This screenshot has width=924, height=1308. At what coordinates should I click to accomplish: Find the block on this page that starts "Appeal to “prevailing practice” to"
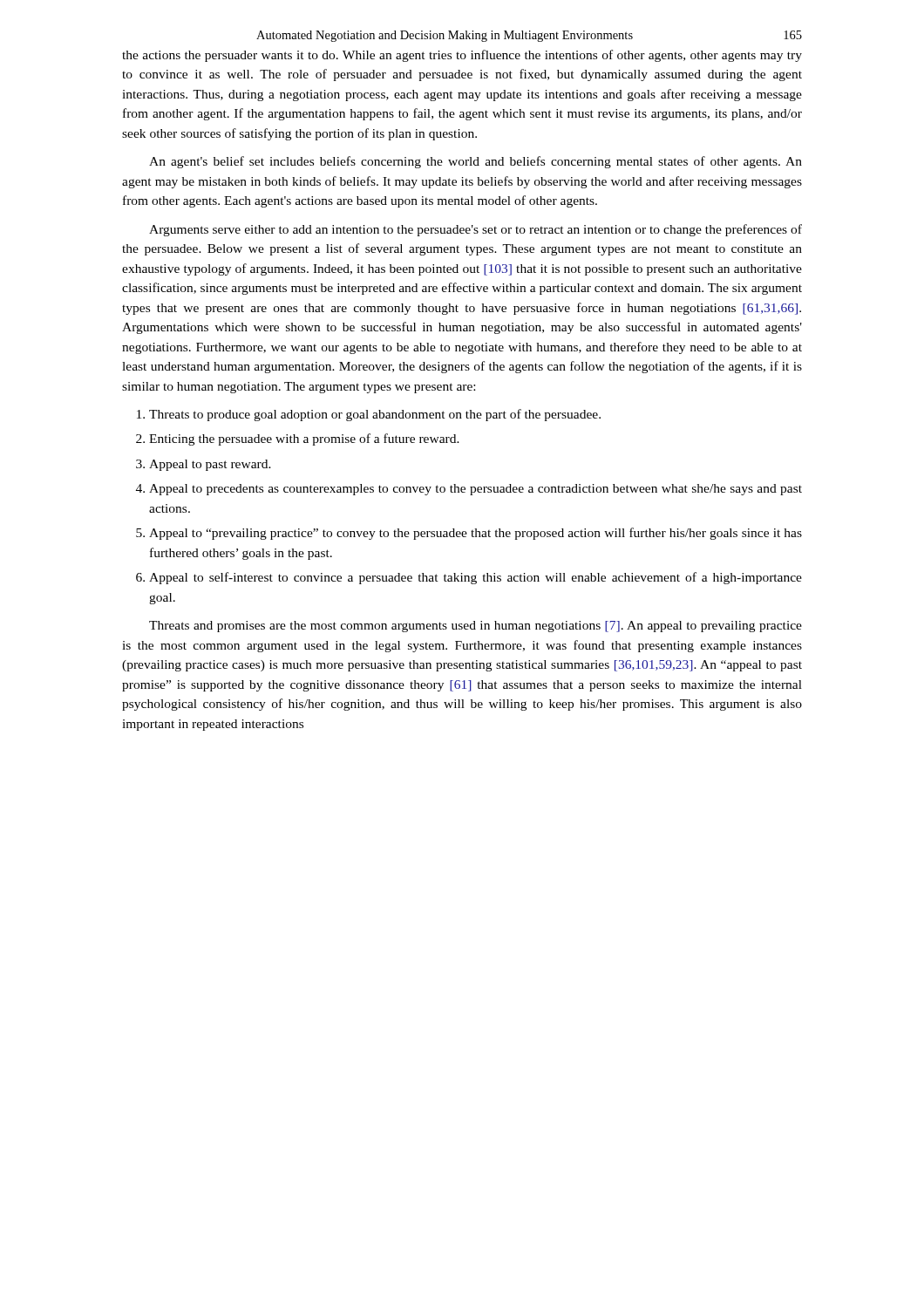pos(475,543)
